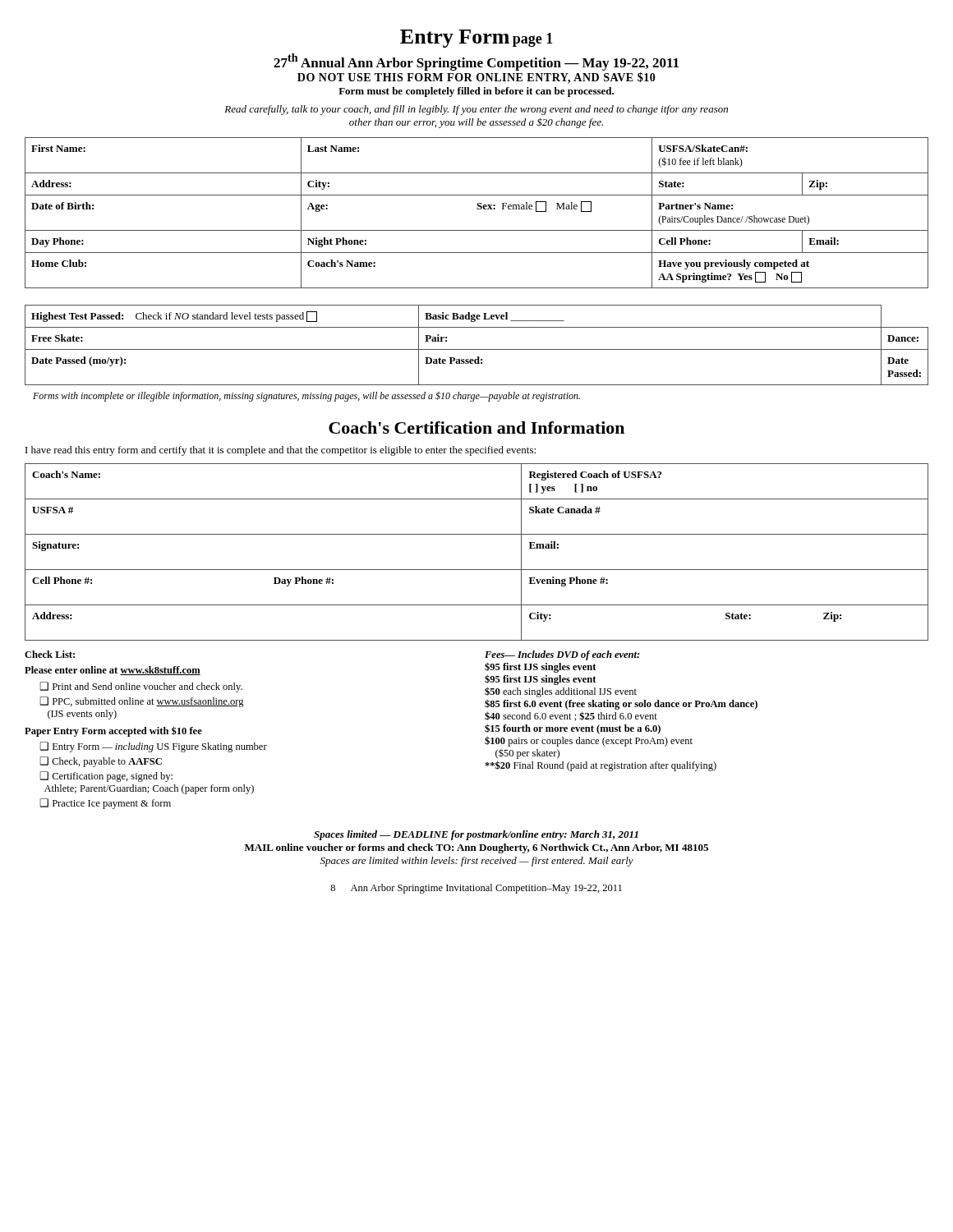Click the passage that begins "Forms with incomplete or"

(307, 396)
